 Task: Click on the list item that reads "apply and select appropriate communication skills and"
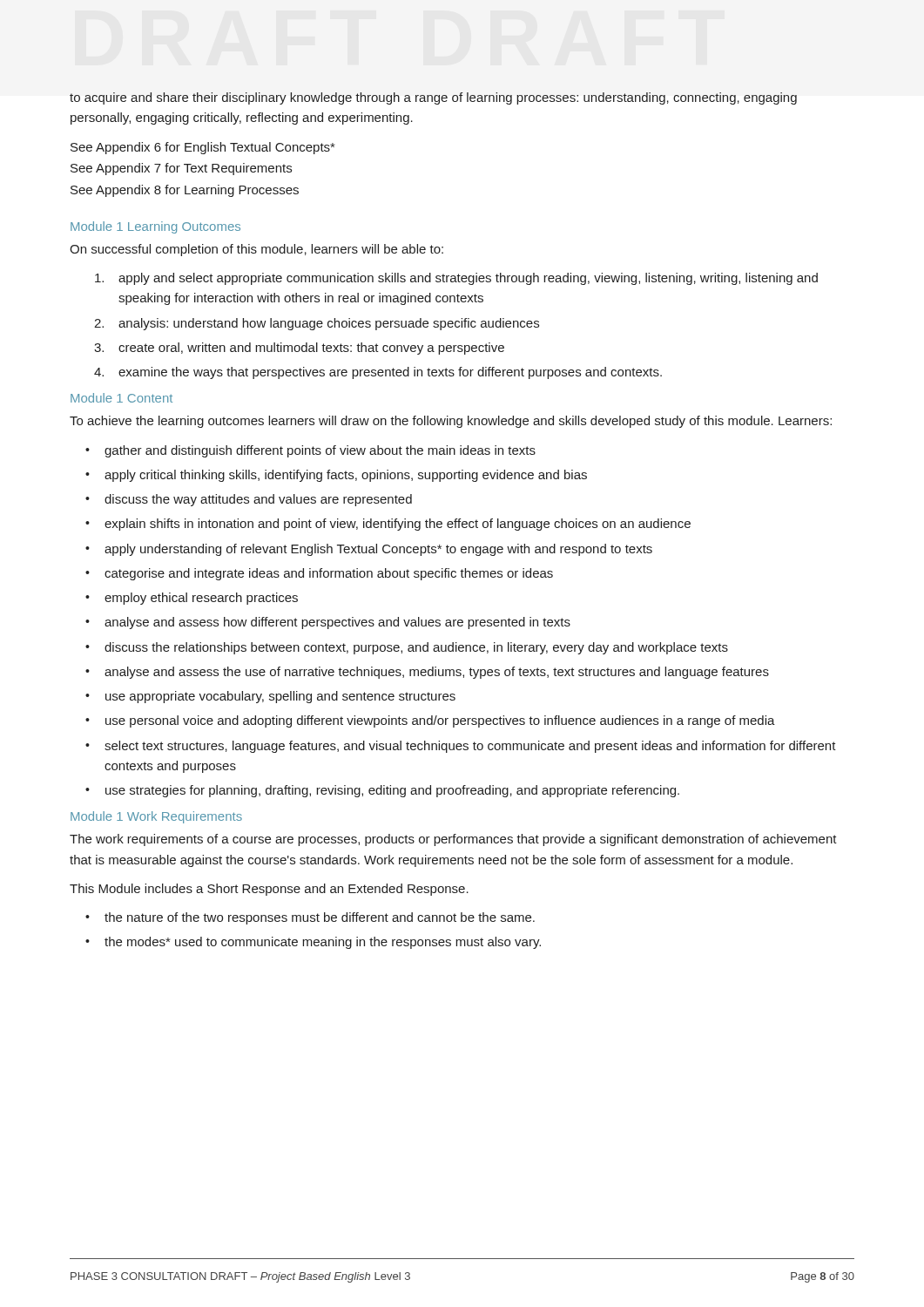tap(474, 288)
